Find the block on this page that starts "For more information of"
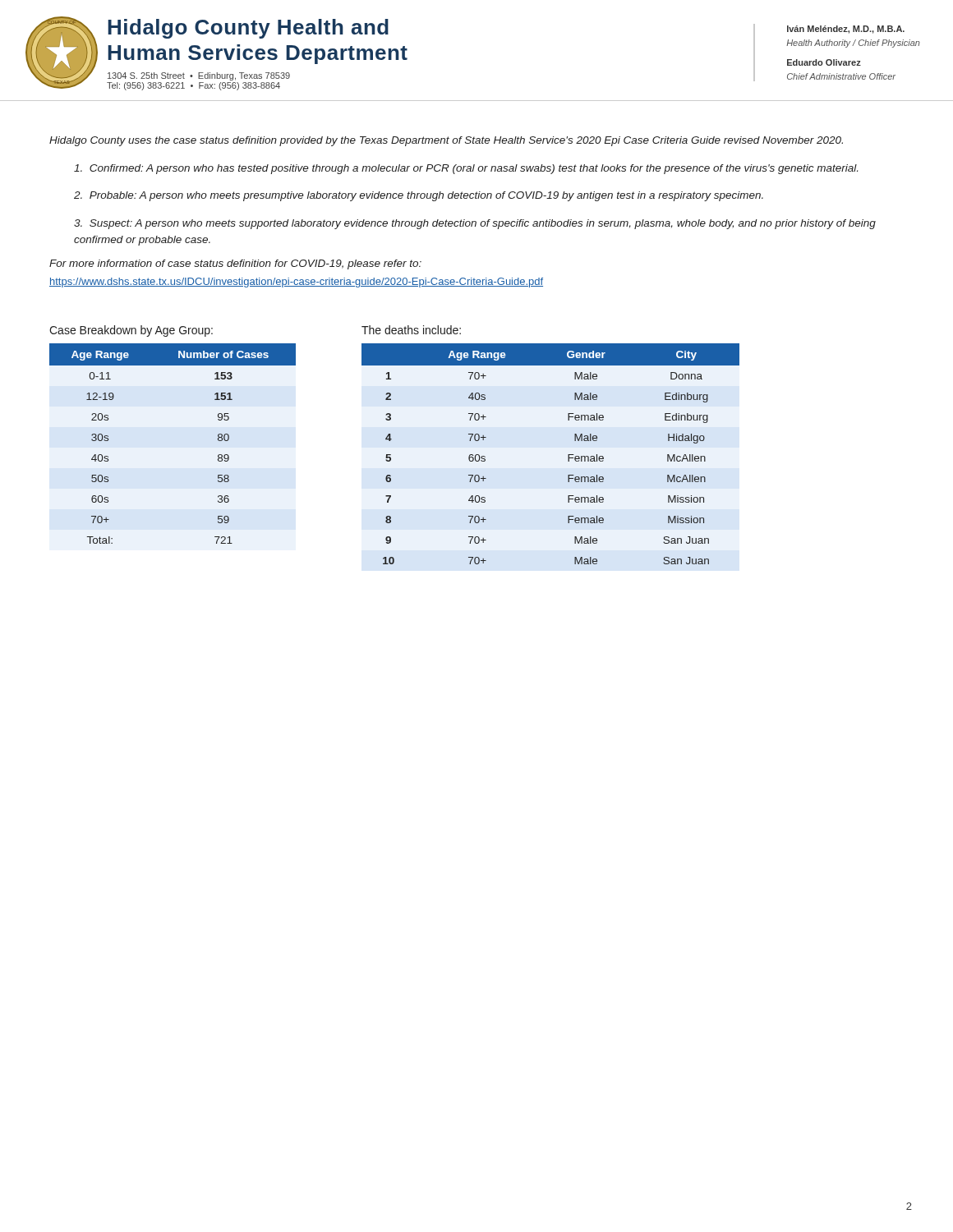Screen dimensions: 1232x953 pos(235,264)
